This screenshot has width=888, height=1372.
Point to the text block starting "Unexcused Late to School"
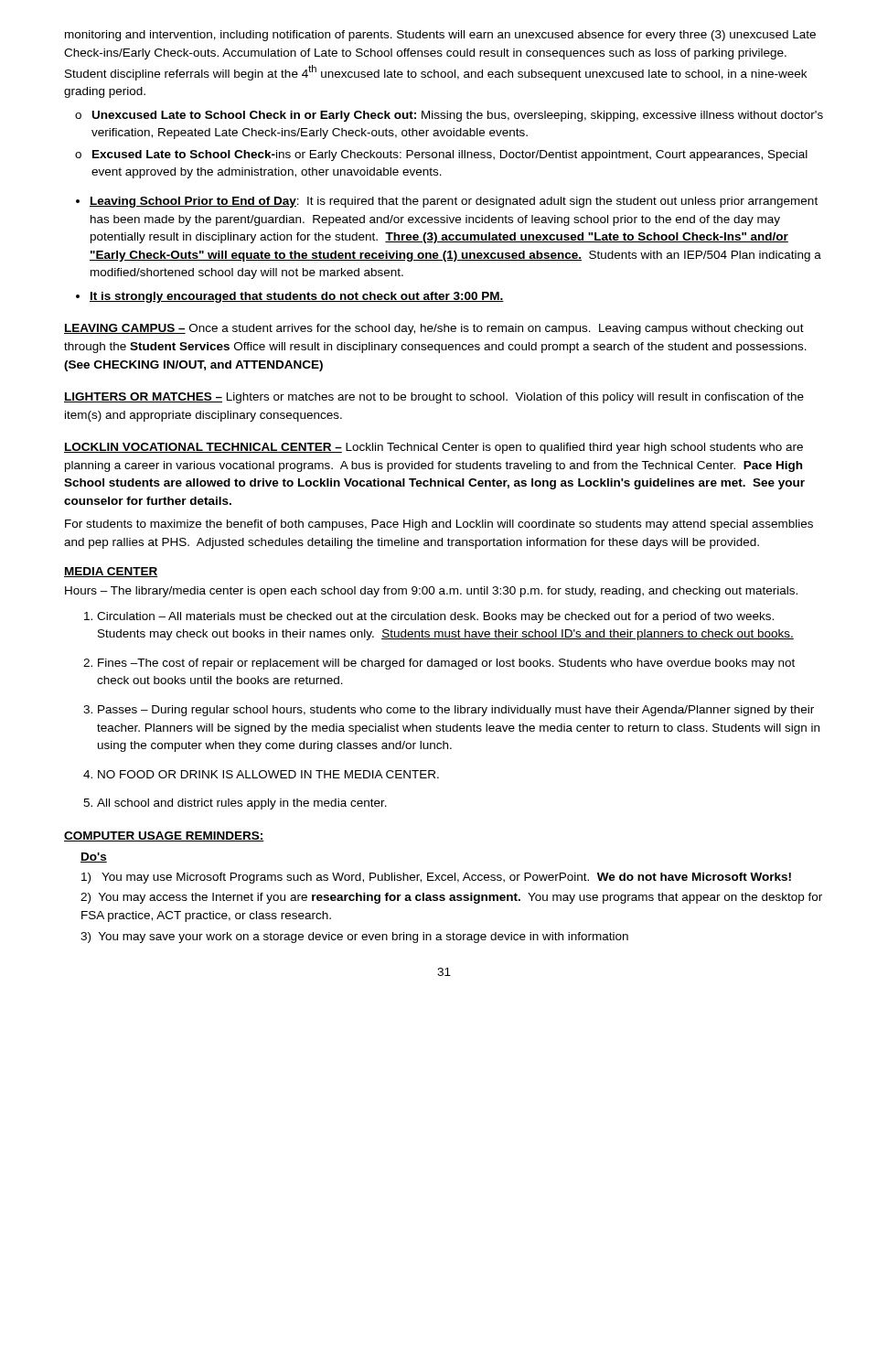[x=457, y=123]
